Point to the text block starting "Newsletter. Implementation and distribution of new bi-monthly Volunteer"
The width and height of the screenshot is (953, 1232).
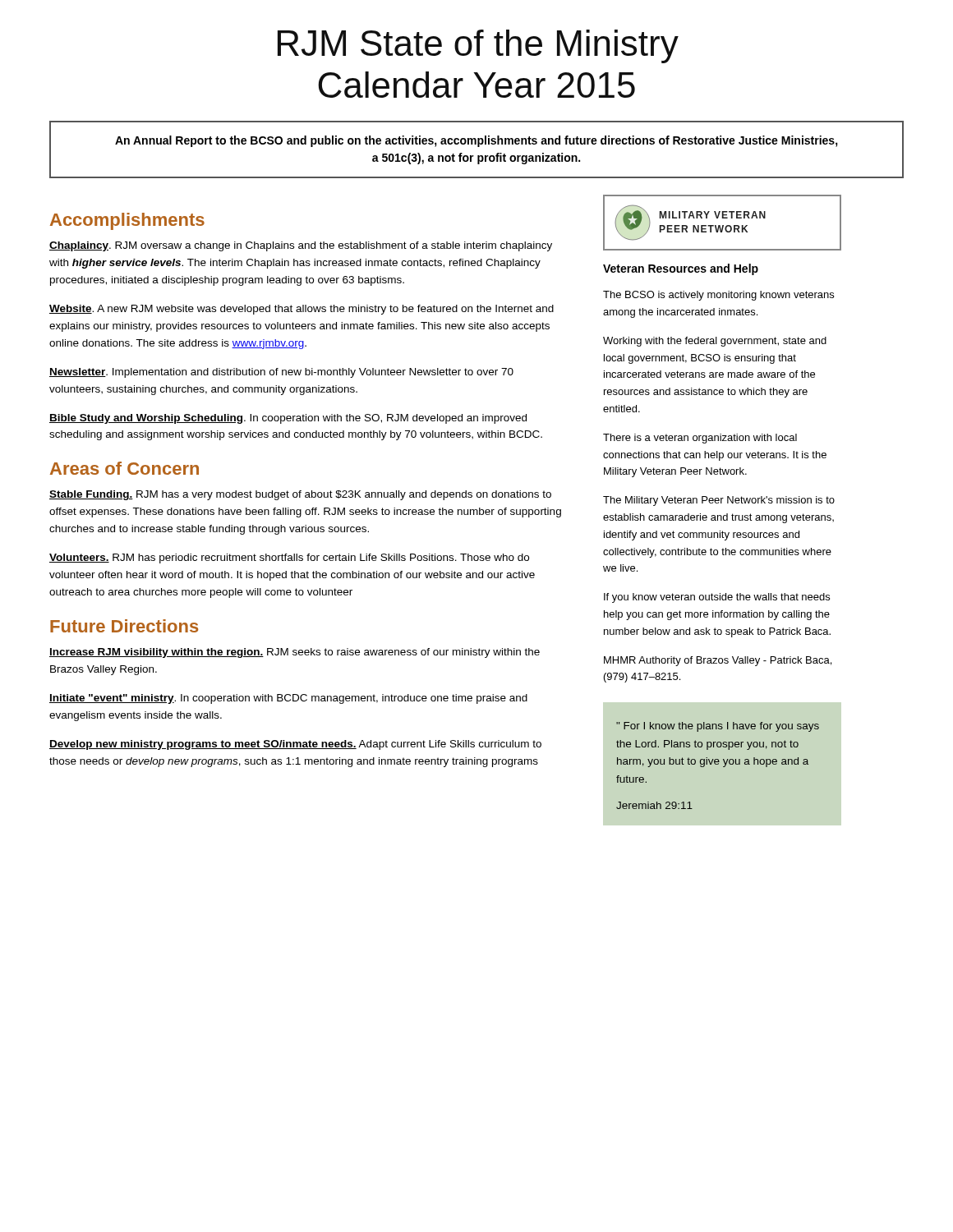tap(281, 380)
